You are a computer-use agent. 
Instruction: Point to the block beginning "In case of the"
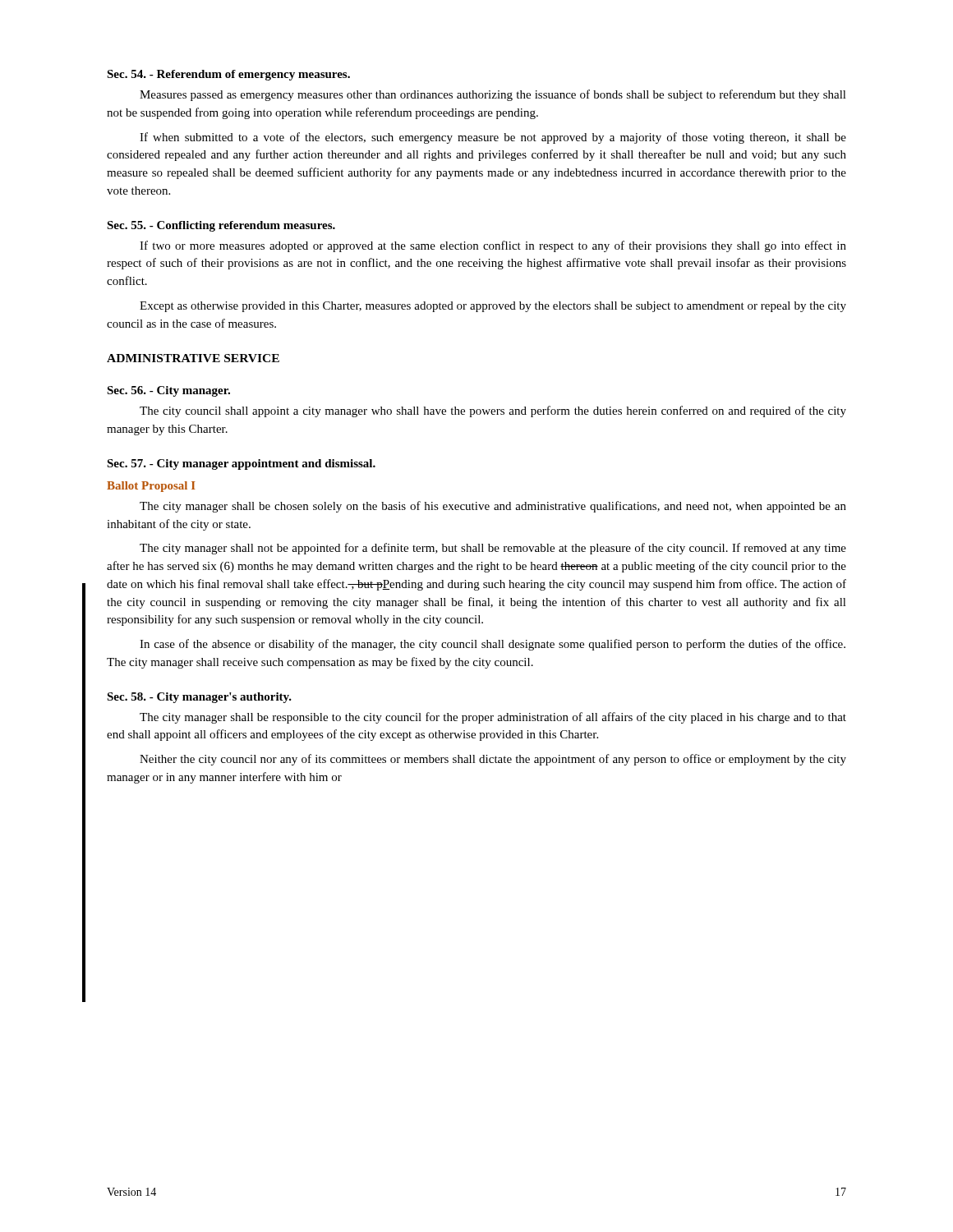pos(476,653)
